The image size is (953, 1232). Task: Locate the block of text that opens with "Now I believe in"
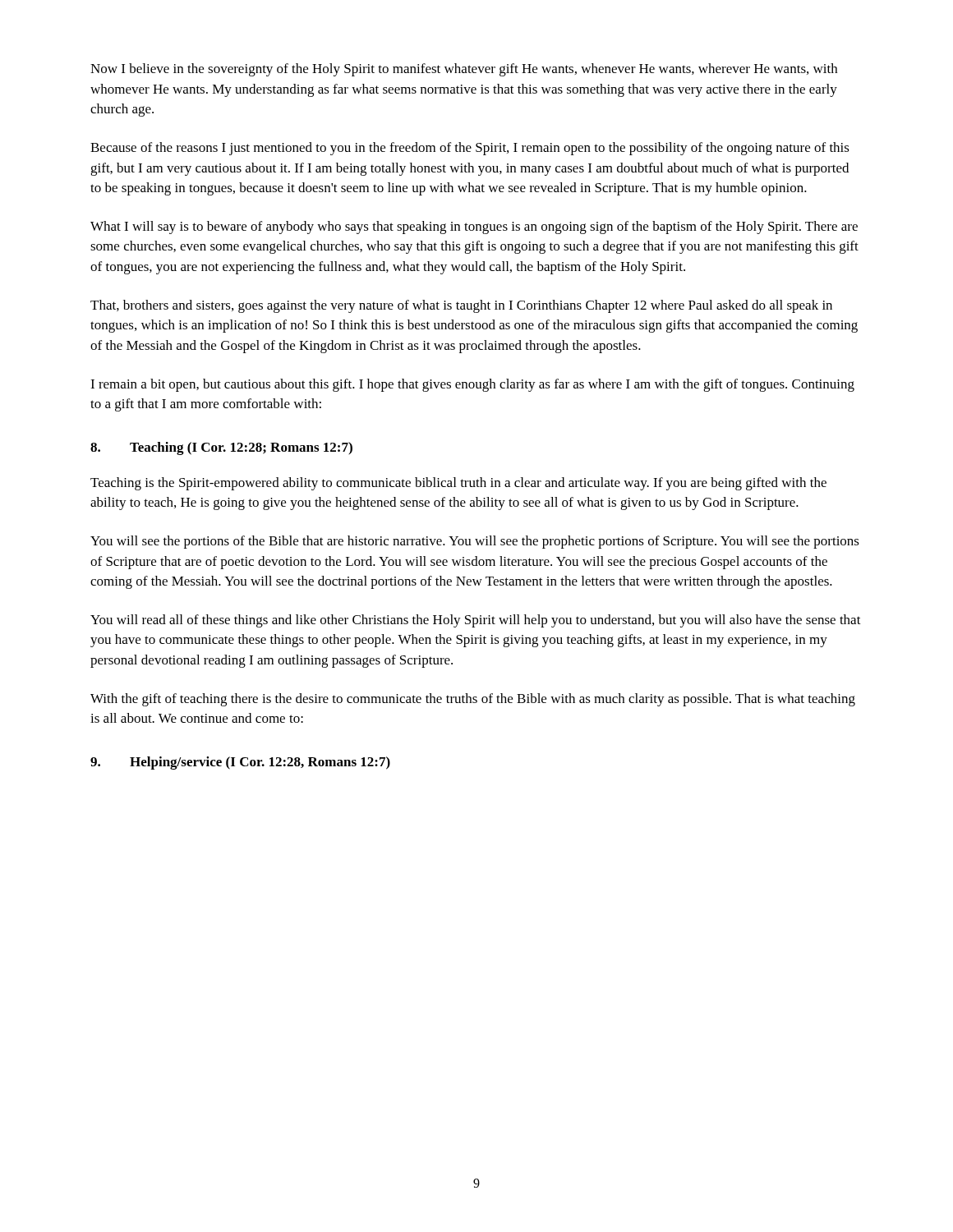464,89
